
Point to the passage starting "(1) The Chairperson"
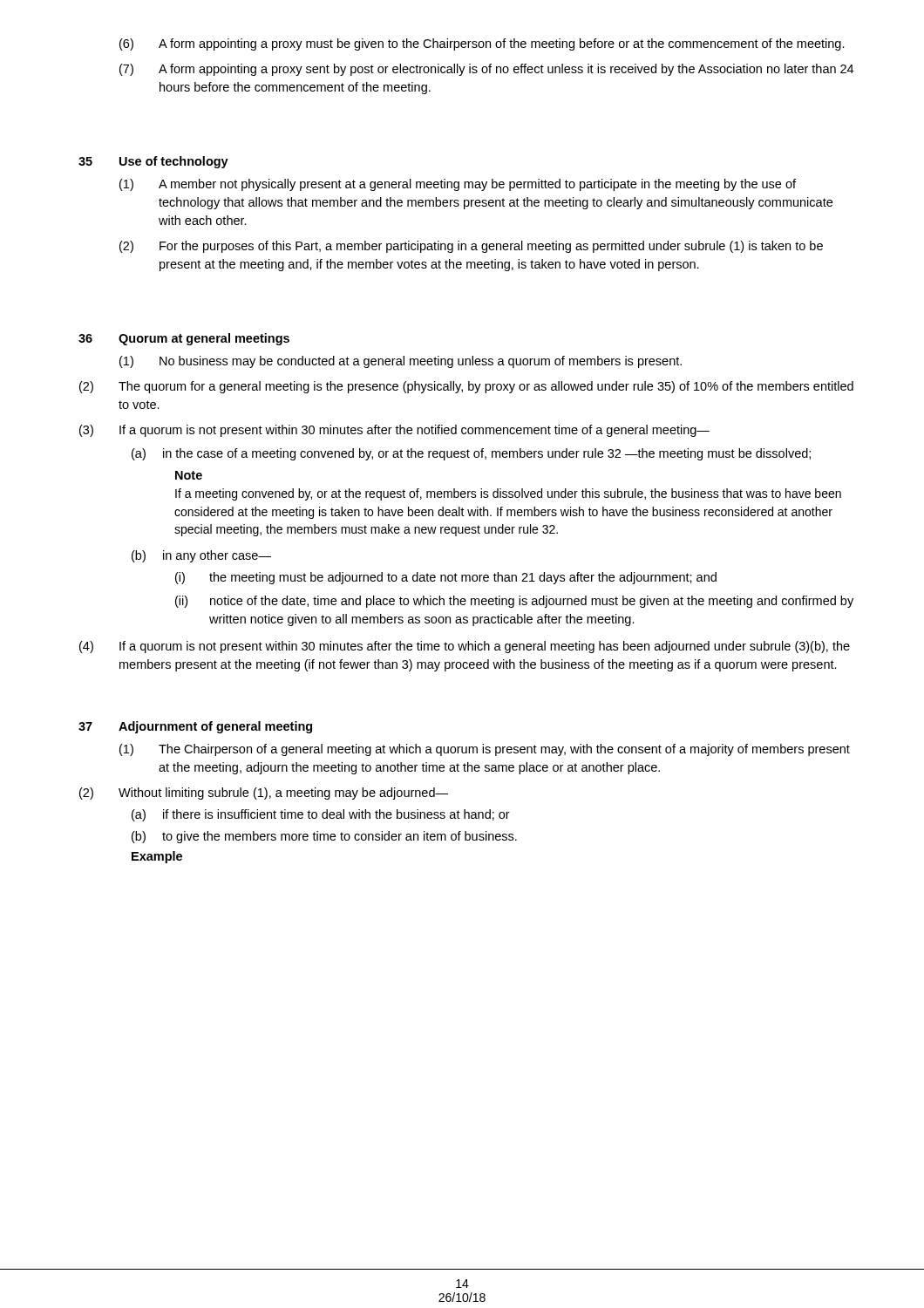489,759
